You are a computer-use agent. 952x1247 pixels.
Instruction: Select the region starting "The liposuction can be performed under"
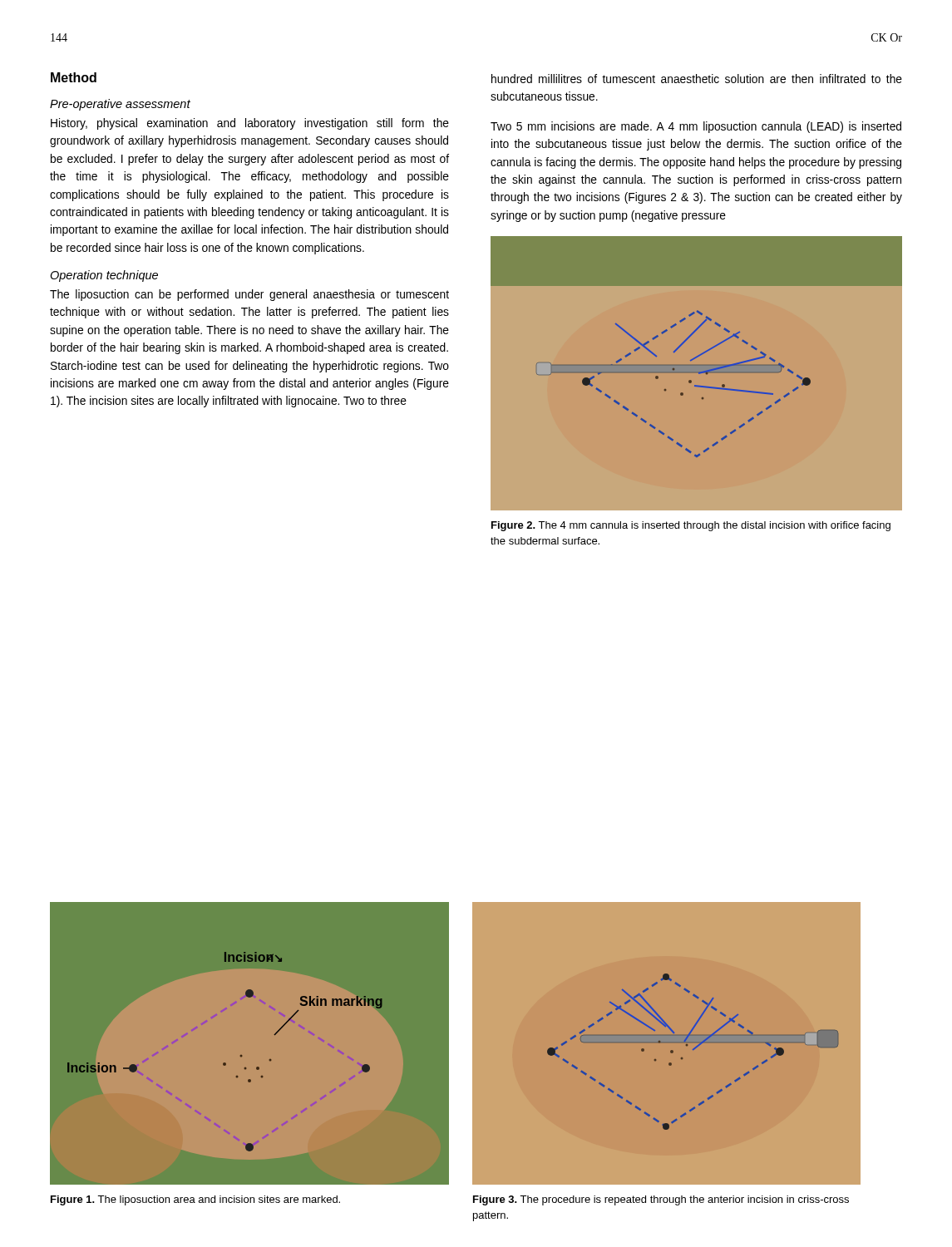pos(249,348)
